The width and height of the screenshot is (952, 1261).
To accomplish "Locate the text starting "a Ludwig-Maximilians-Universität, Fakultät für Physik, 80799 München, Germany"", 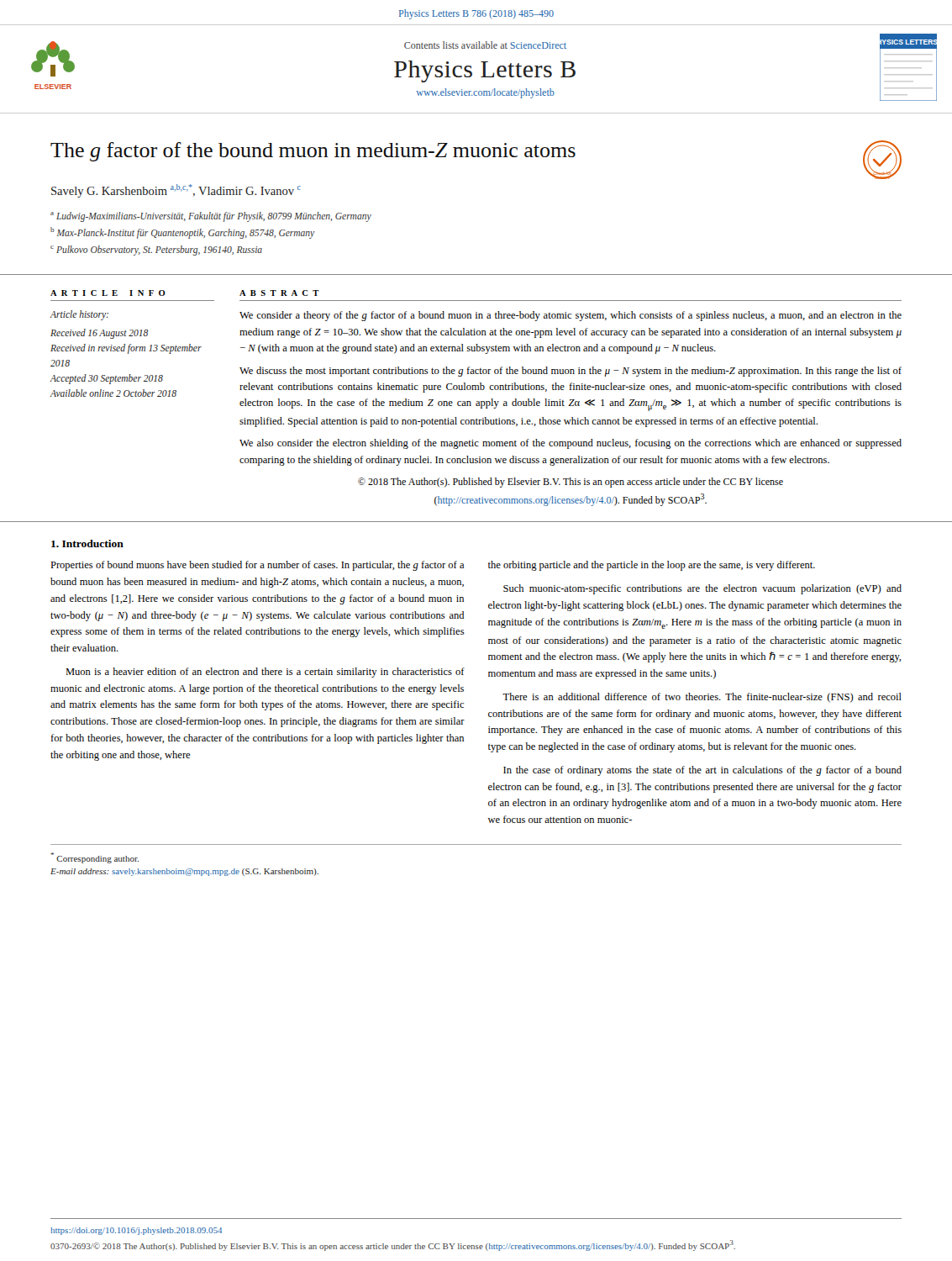I will coord(211,232).
